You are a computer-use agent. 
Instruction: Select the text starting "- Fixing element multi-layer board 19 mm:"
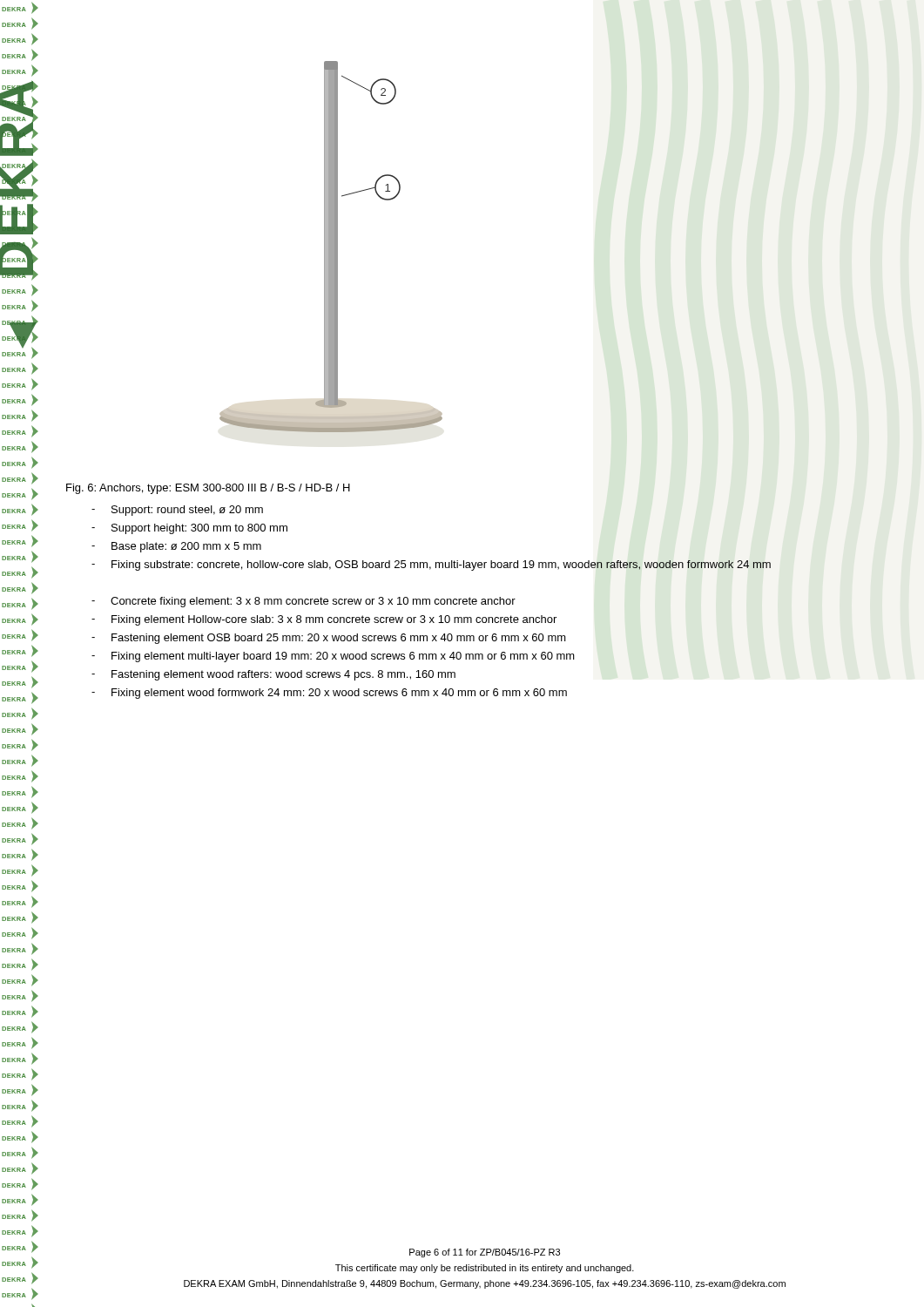pos(444,657)
